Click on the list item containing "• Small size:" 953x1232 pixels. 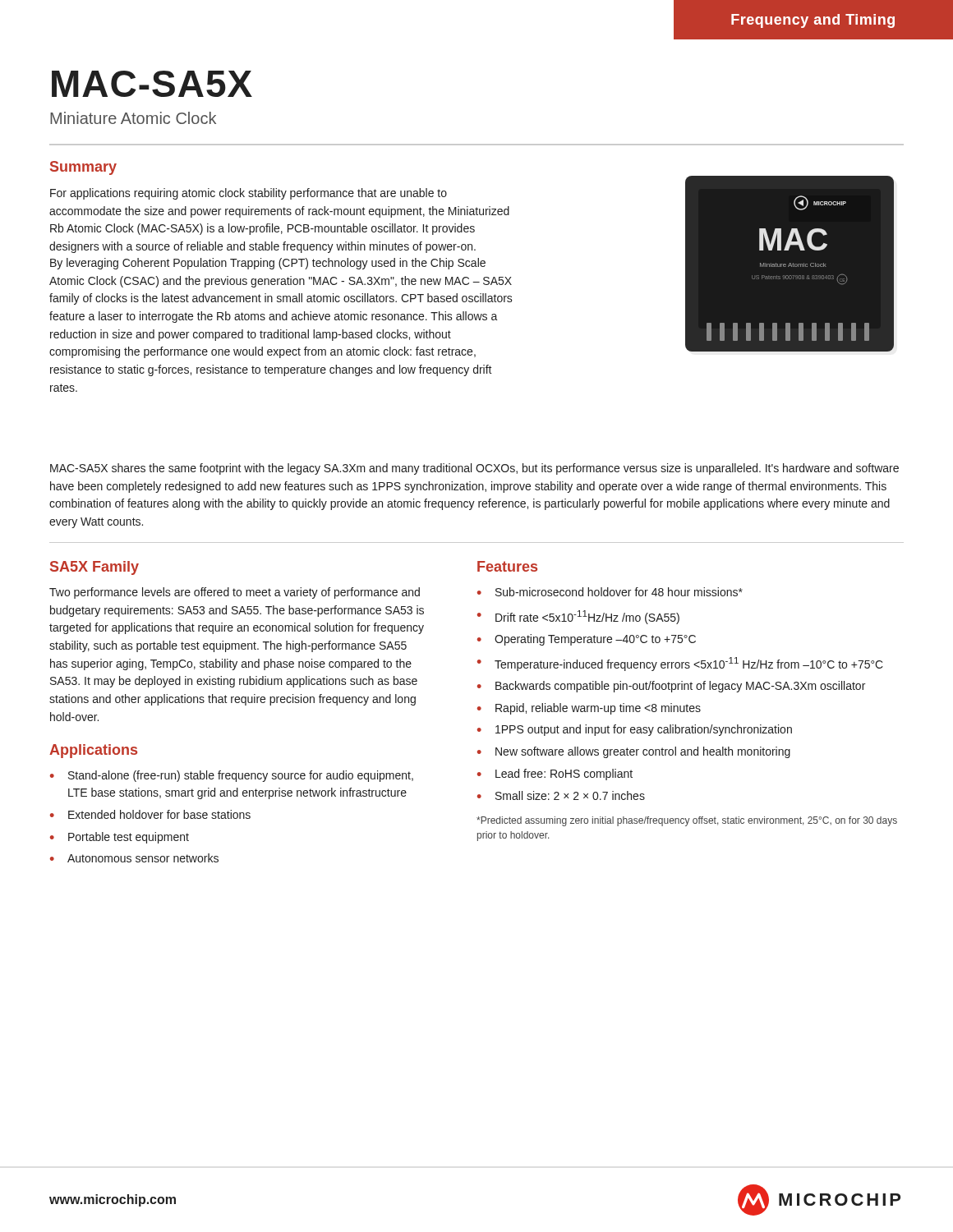click(x=561, y=796)
